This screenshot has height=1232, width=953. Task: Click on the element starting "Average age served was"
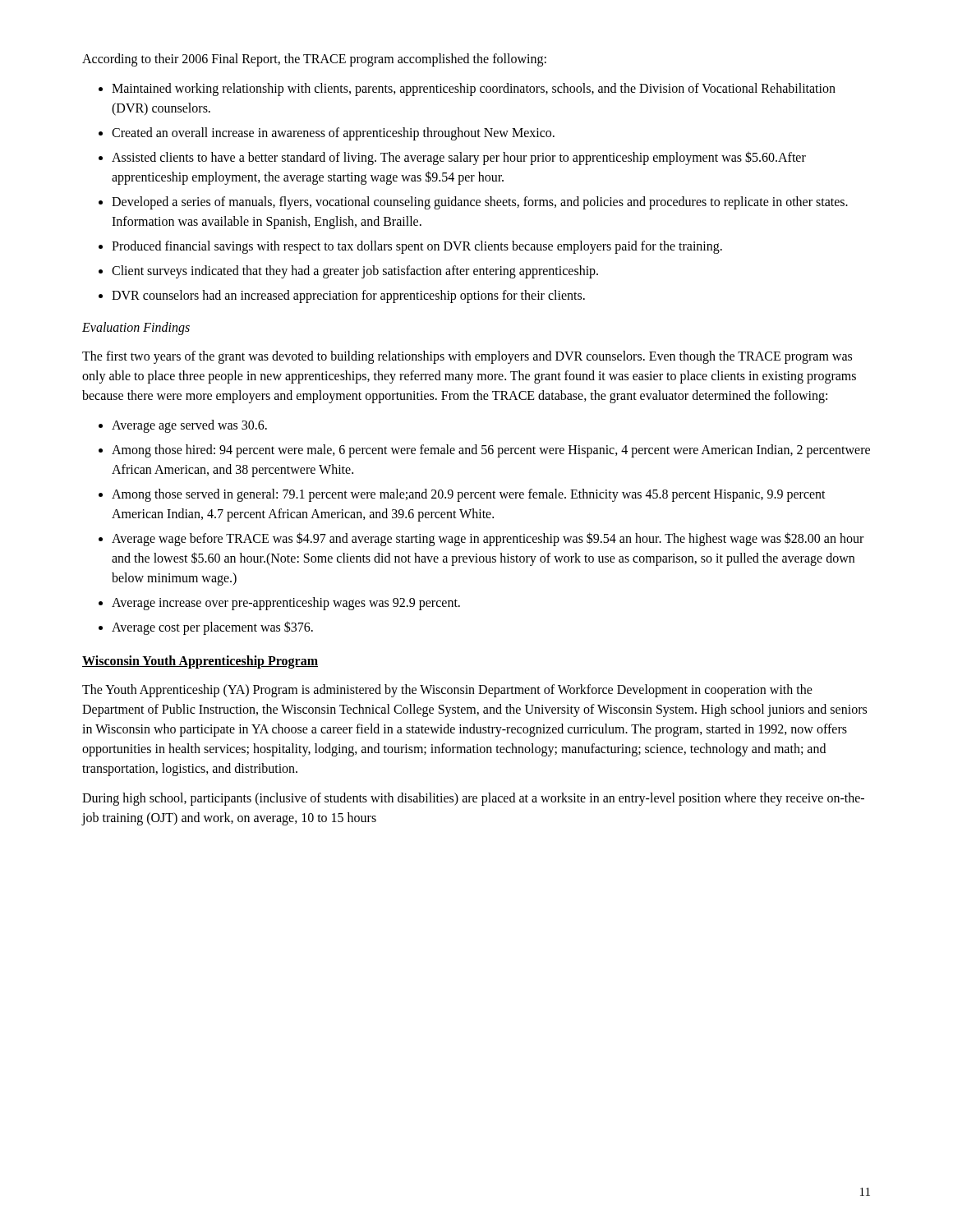[x=190, y=425]
